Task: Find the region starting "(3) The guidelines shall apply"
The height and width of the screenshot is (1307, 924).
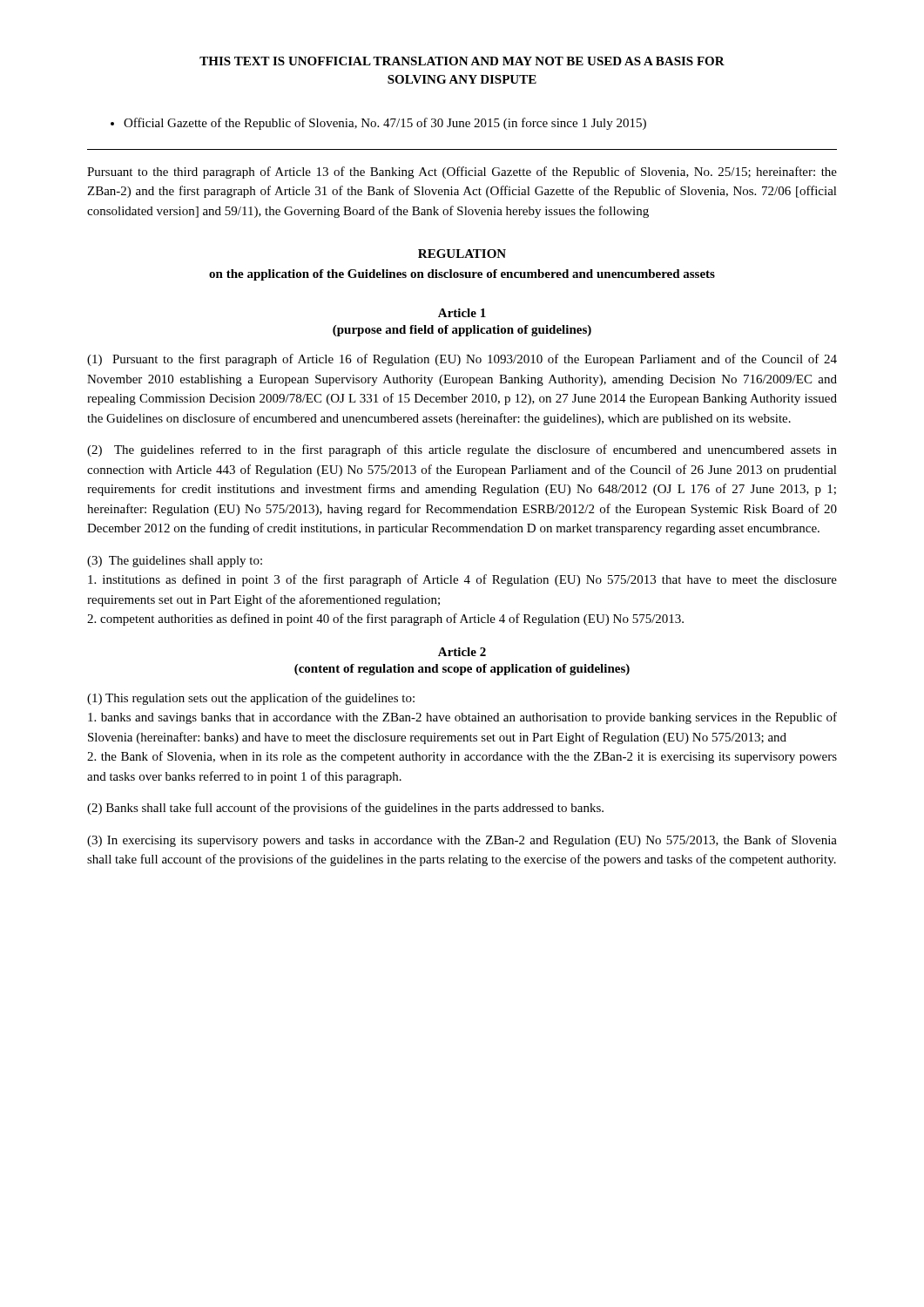Action: pyautogui.click(x=462, y=589)
